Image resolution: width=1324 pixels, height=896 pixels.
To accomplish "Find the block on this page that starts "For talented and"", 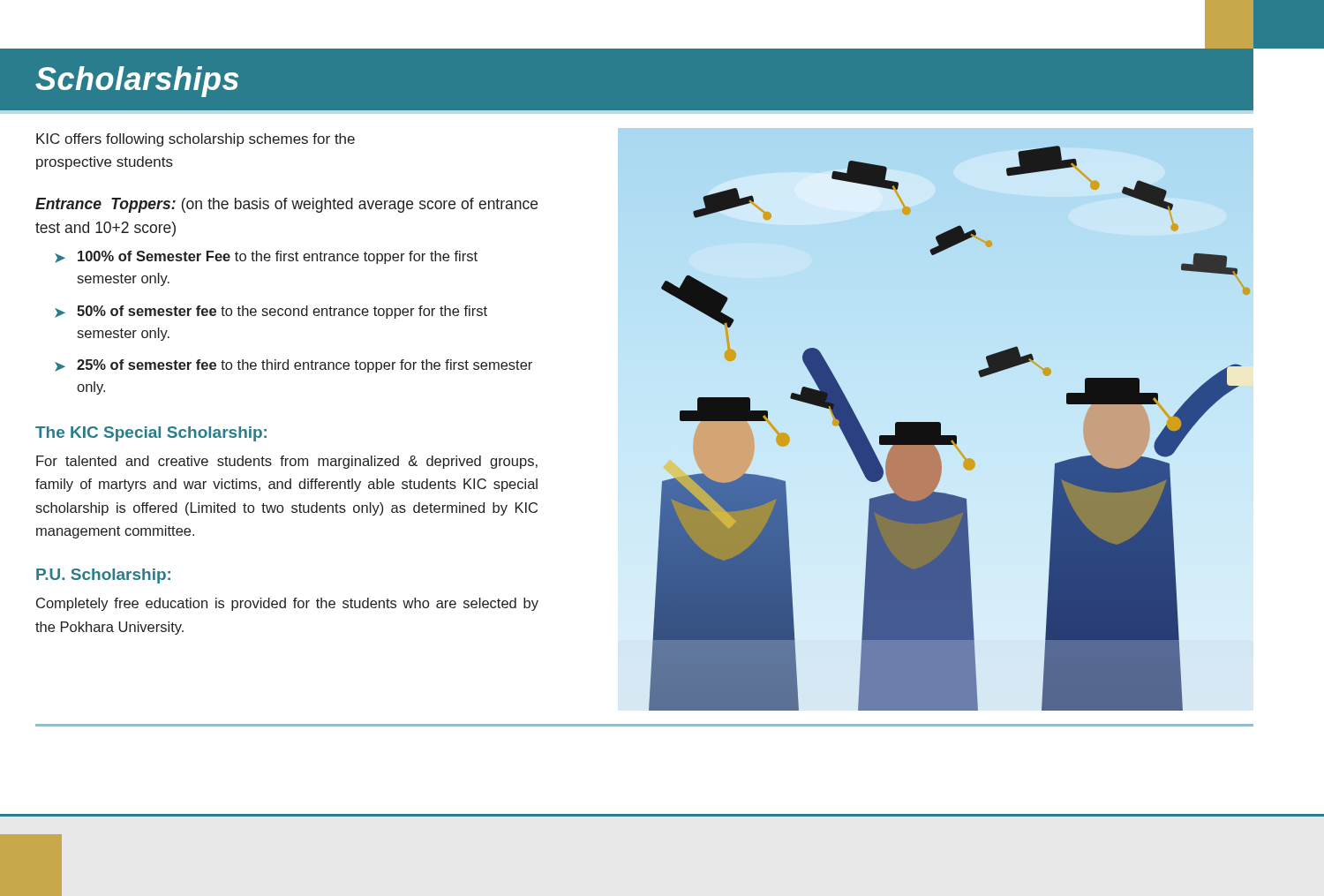I will coord(287,496).
